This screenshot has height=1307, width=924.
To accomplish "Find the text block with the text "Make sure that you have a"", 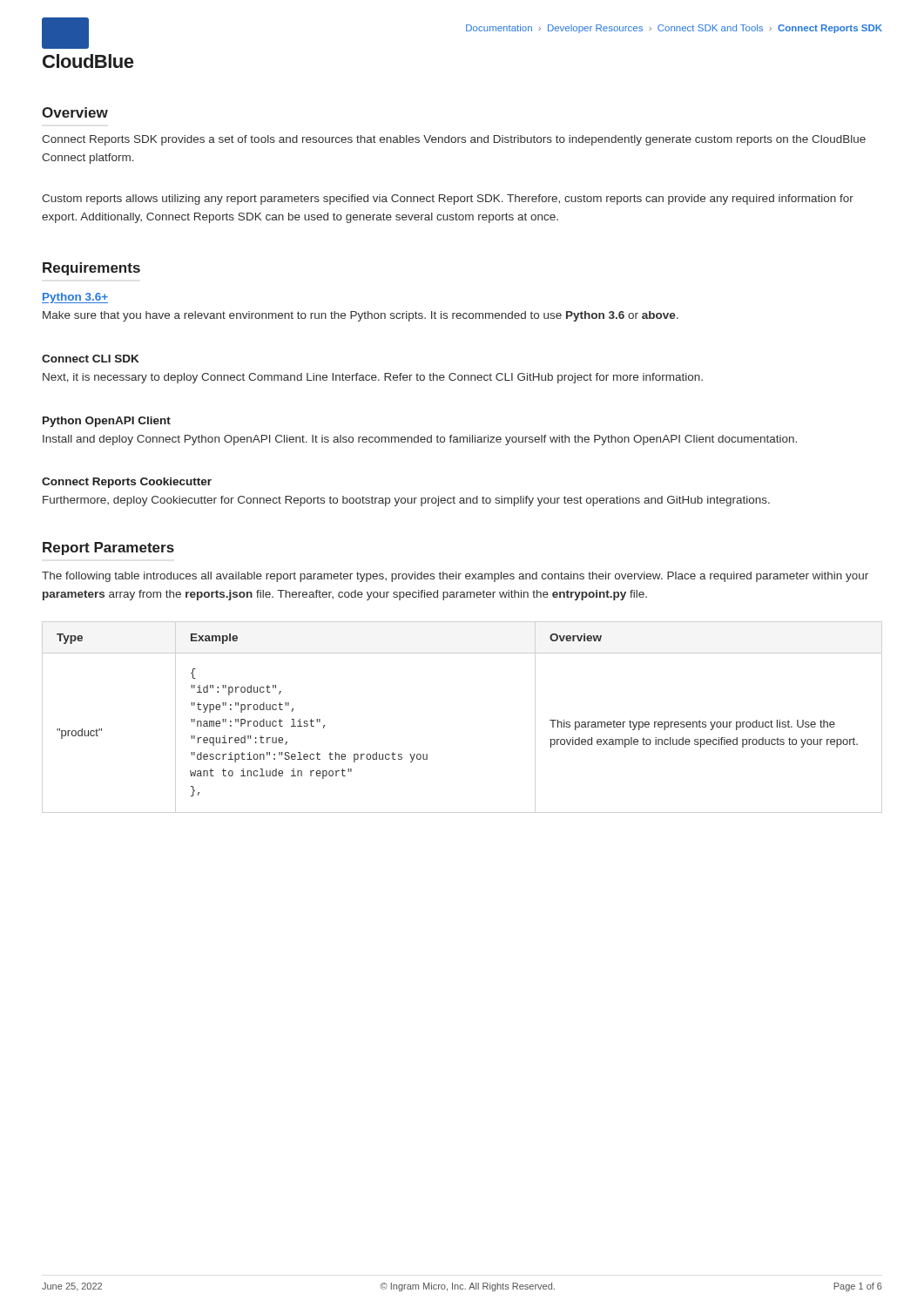I will pos(462,316).
